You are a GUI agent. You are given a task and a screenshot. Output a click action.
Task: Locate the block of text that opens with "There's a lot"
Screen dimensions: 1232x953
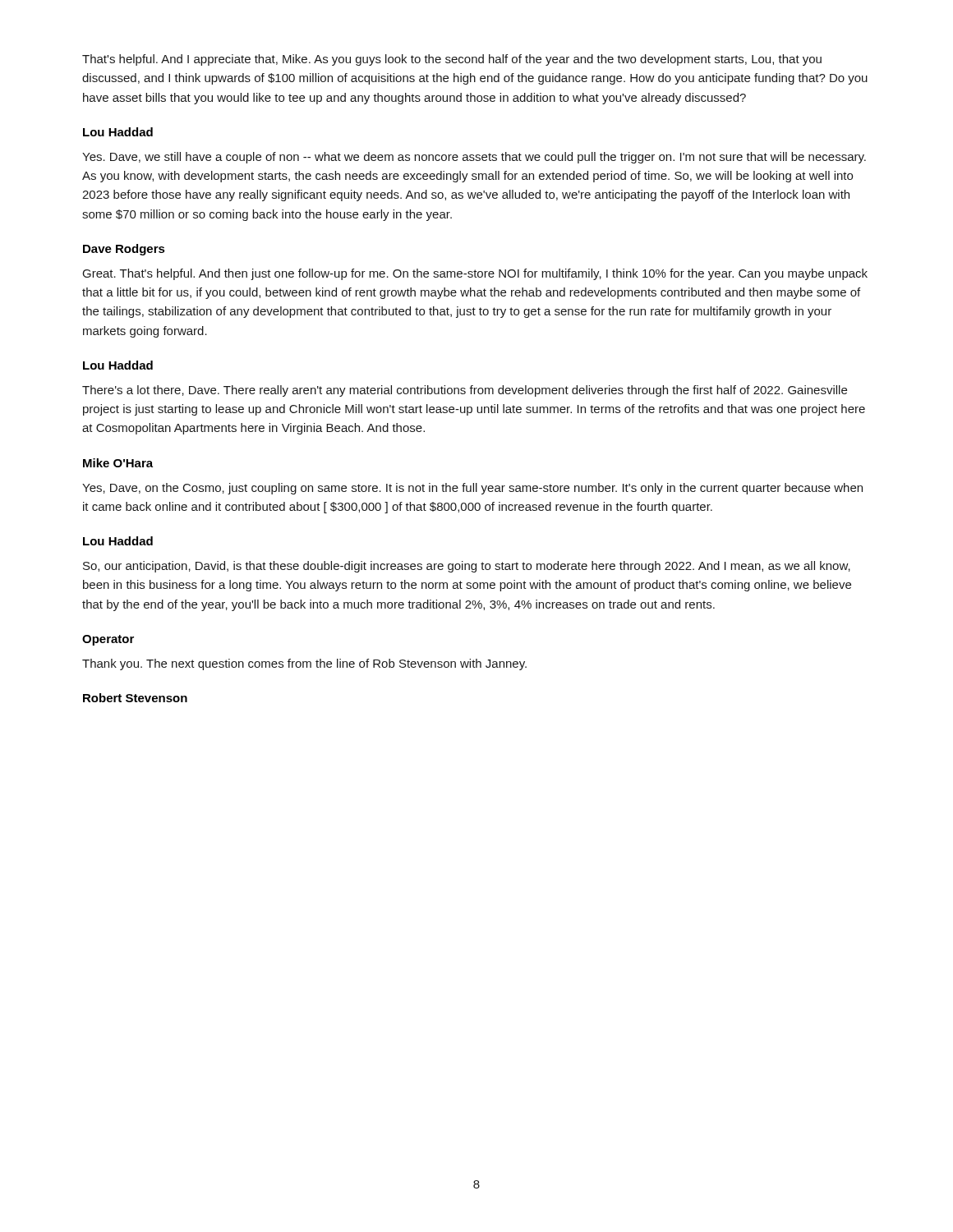pyautogui.click(x=474, y=409)
